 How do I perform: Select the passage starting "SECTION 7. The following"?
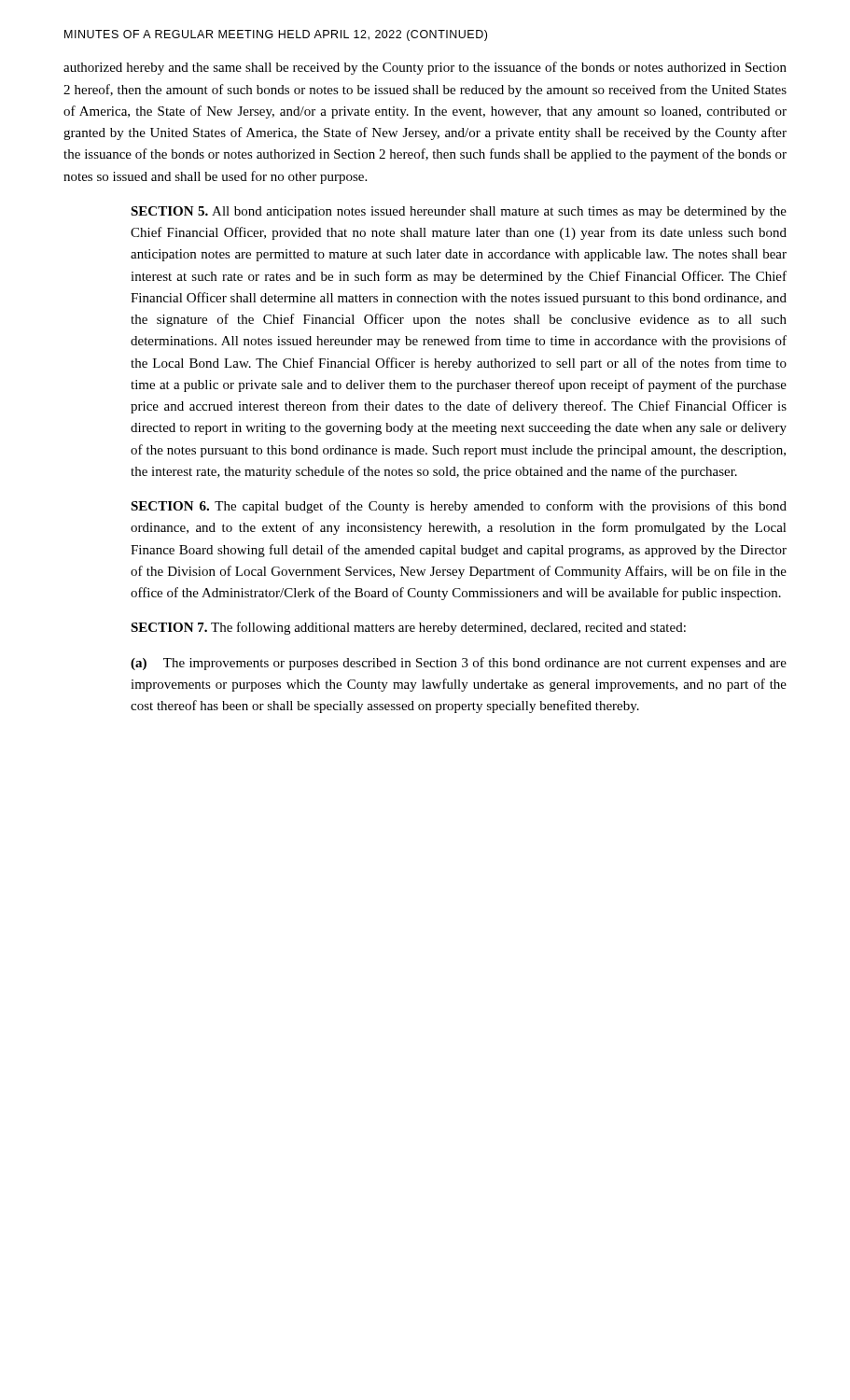[459, 628]
